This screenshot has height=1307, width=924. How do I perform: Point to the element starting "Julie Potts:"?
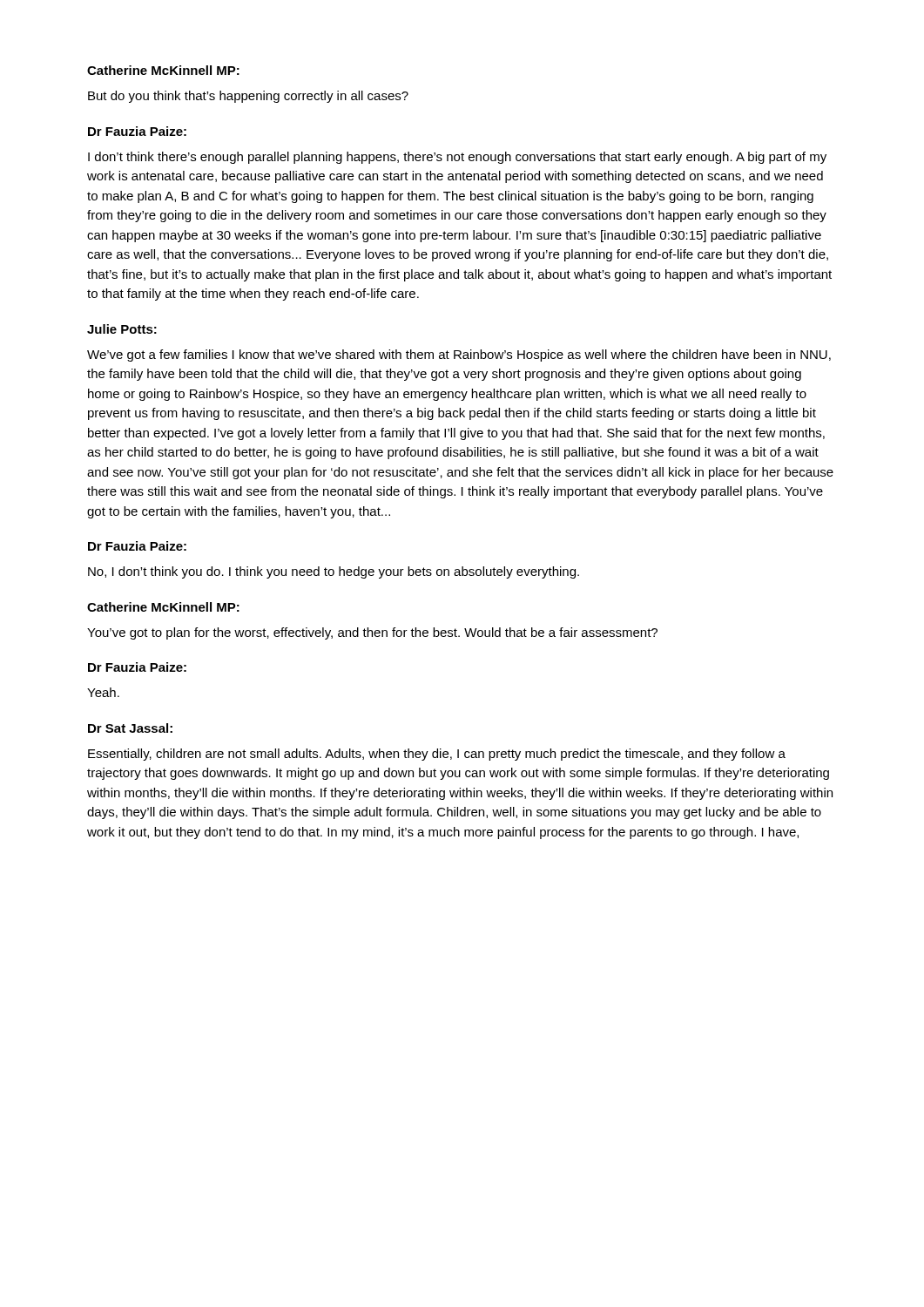[x=122, y=329]
